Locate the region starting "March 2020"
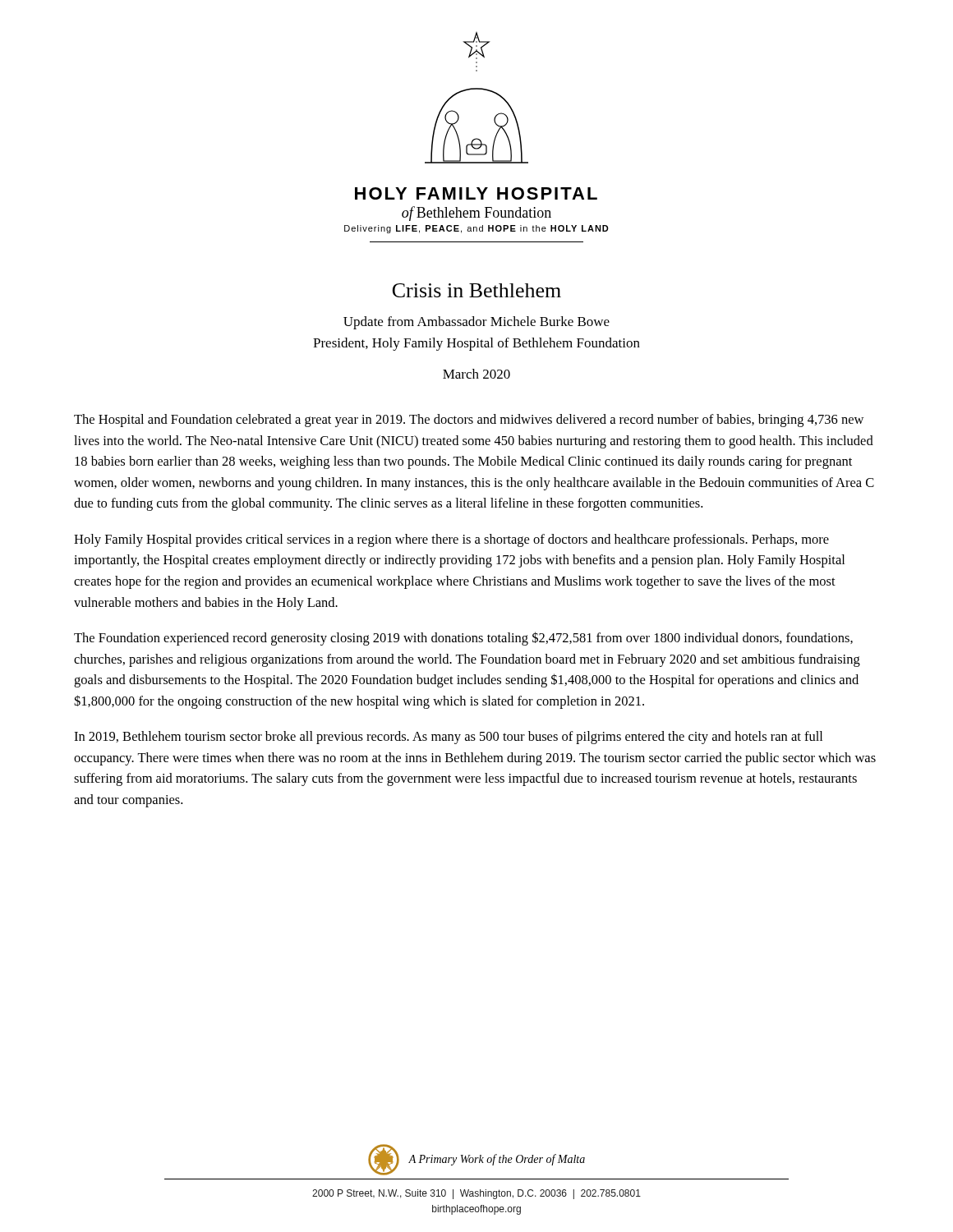 point(476,374)
